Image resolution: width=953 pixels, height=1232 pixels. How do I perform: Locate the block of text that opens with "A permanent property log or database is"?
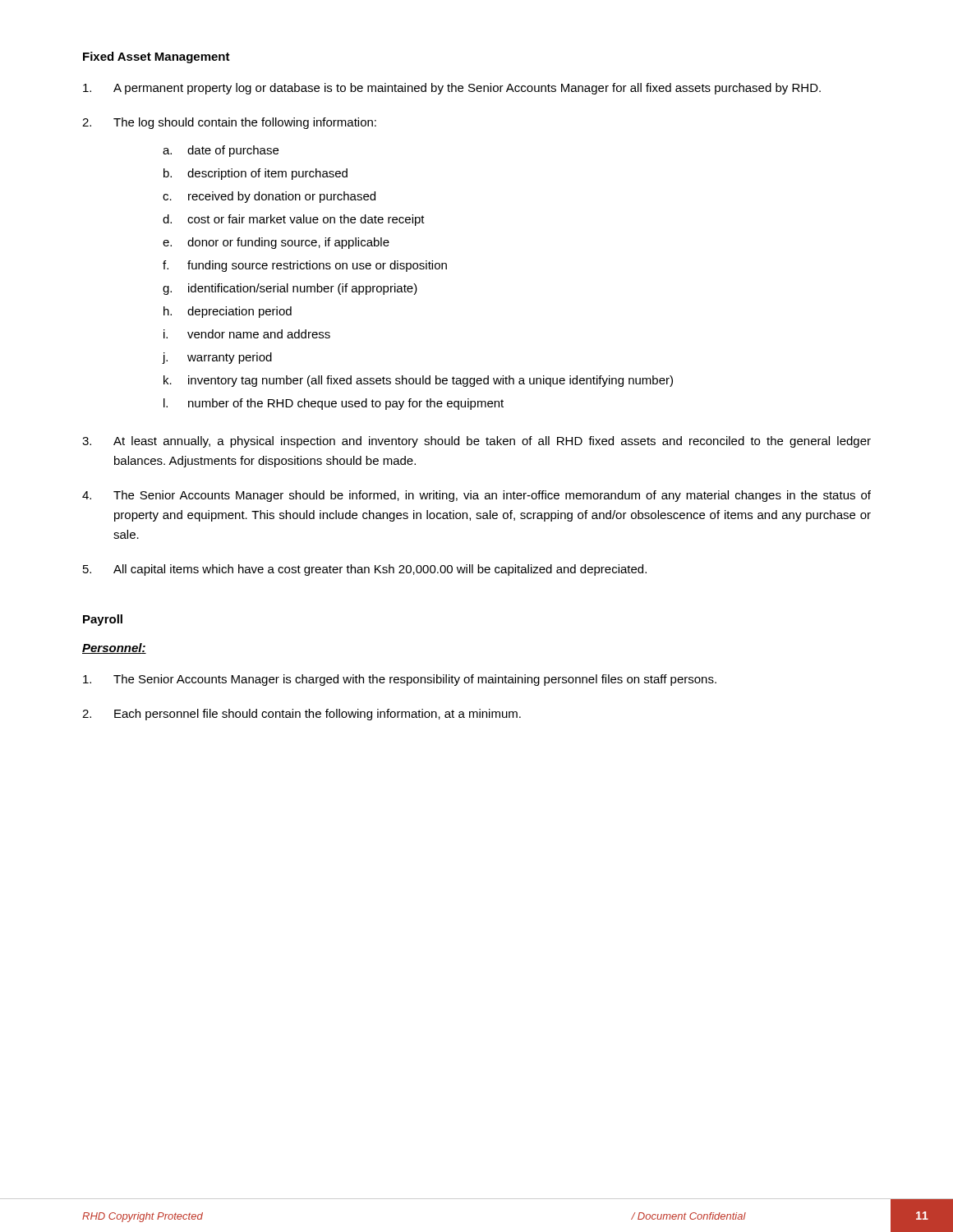tap(476, 88)
